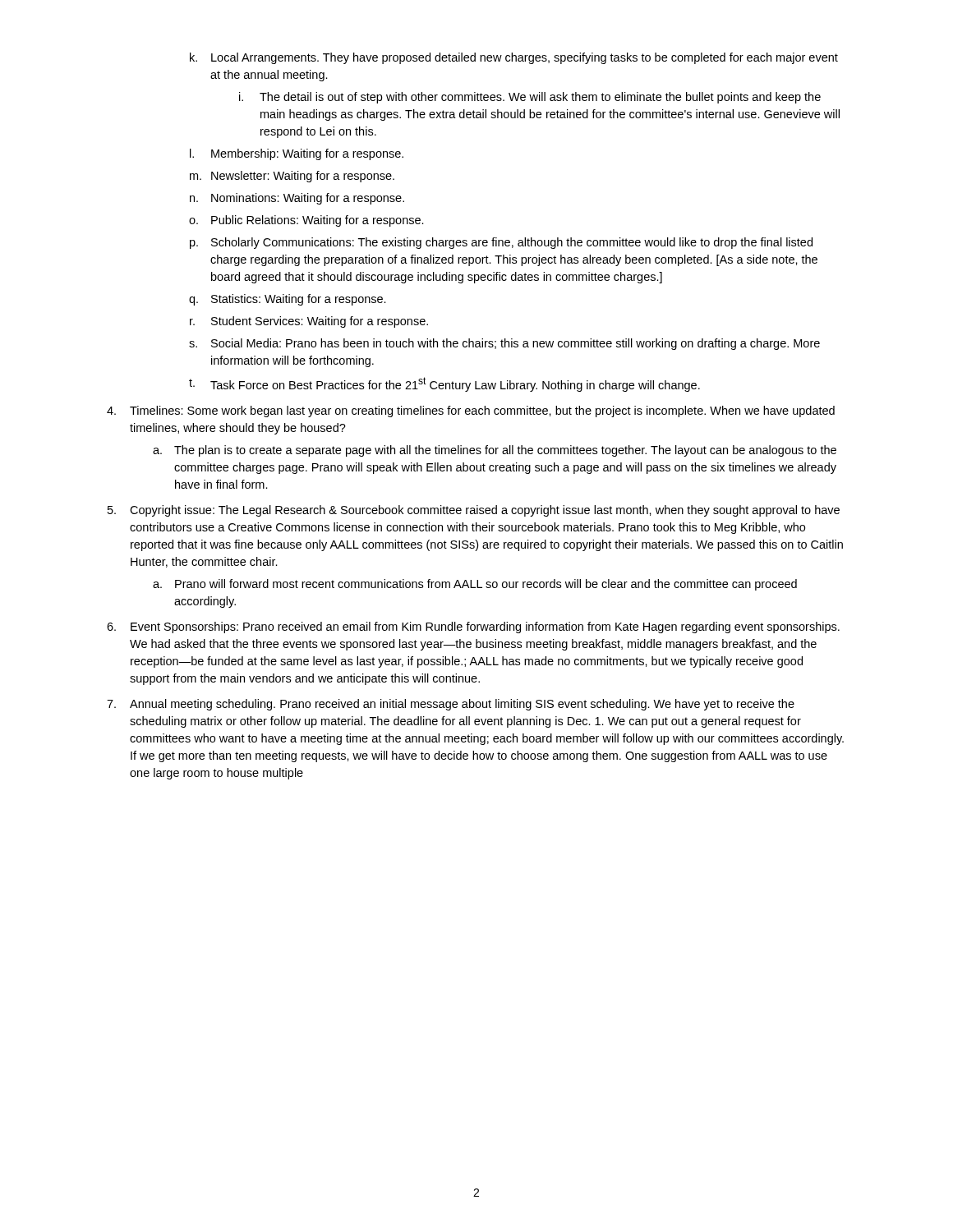This screenshot has width=953, height=1232.
Task: Select the list item with the text "t. Task Force on Best Practices"
Action: [445, 385]
